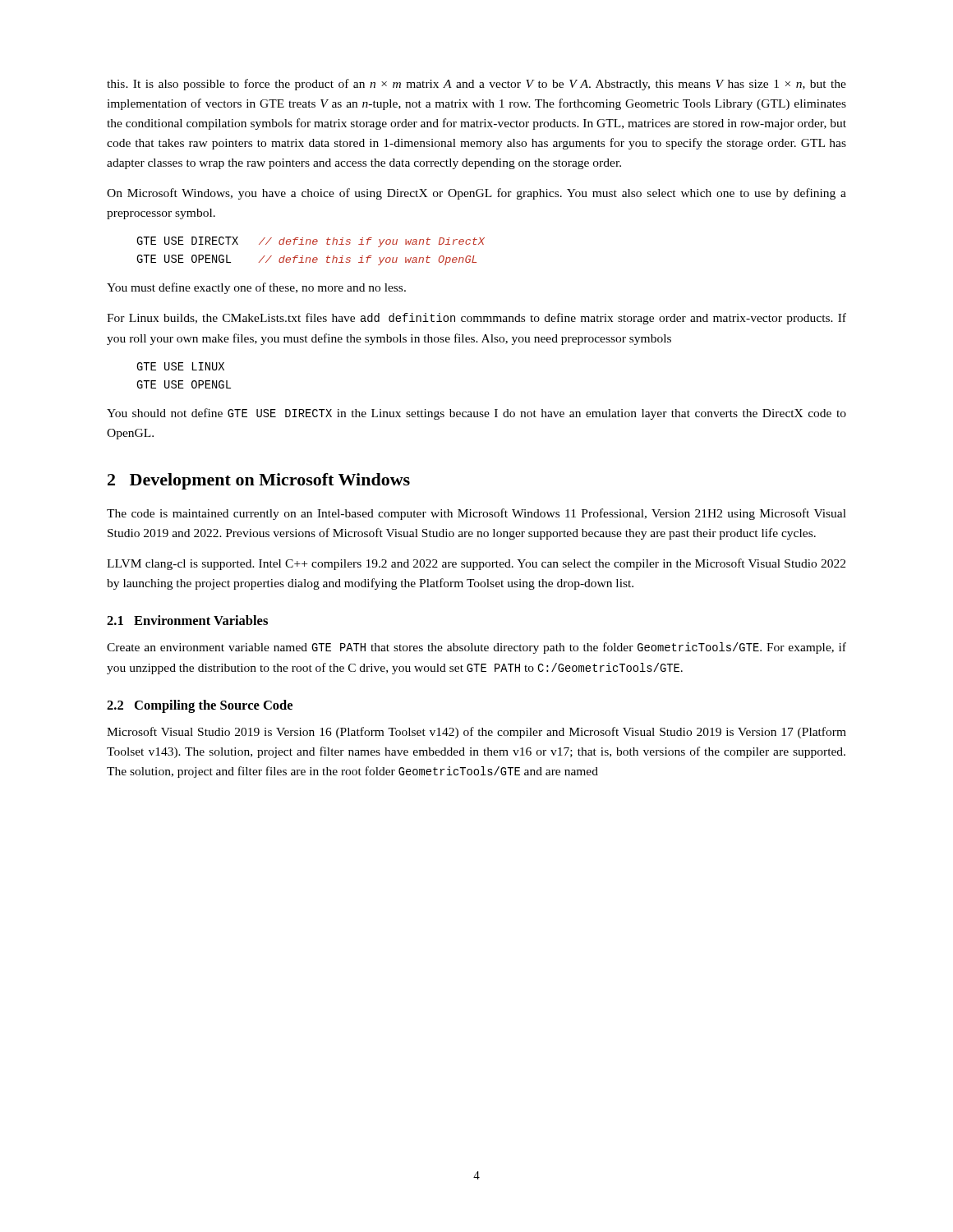Screen dimensions: 1232x953
Task: Select the text block that reads "You should not define"
Action: tap(476, 423)
